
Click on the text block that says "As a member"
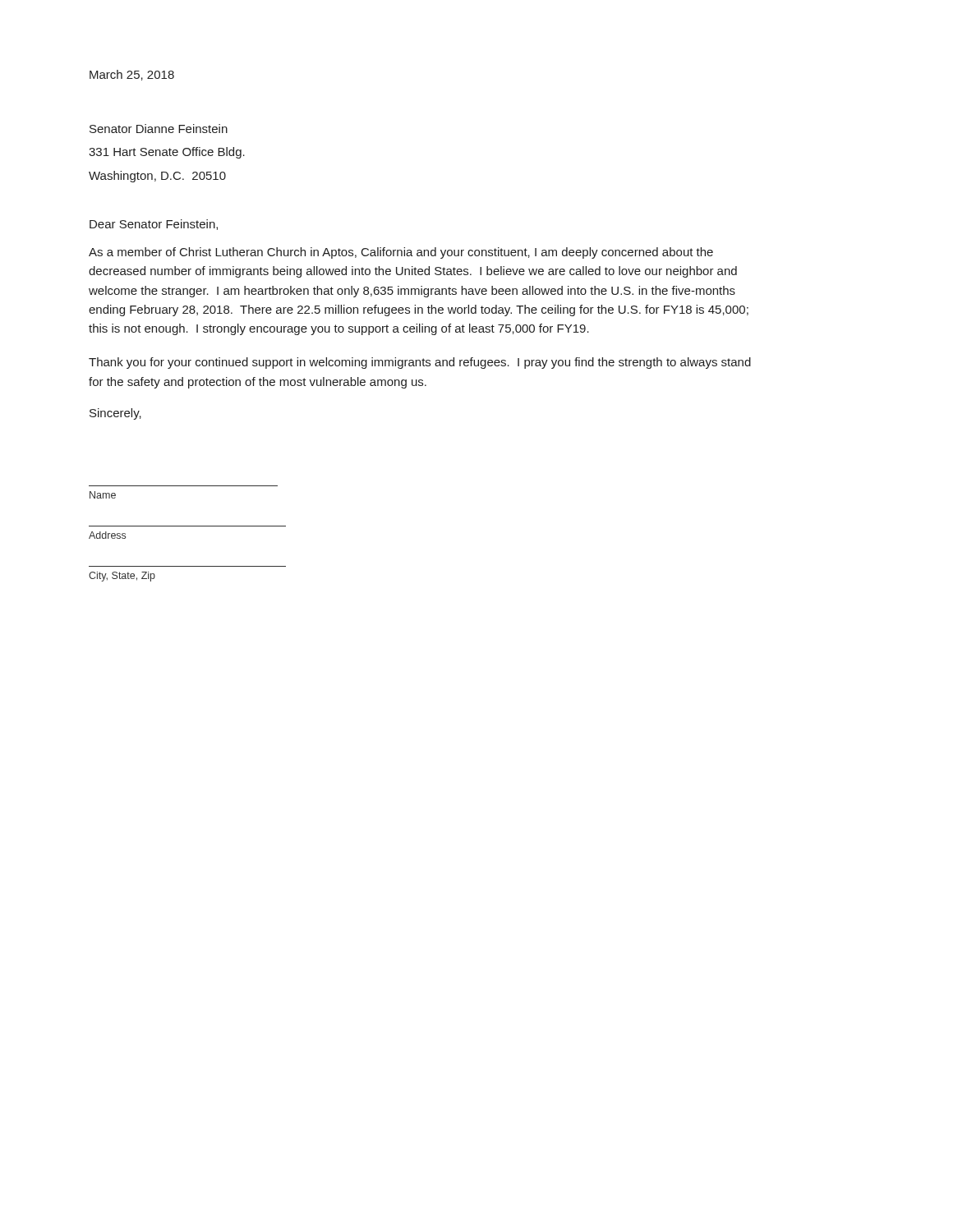tap(419, 290)
